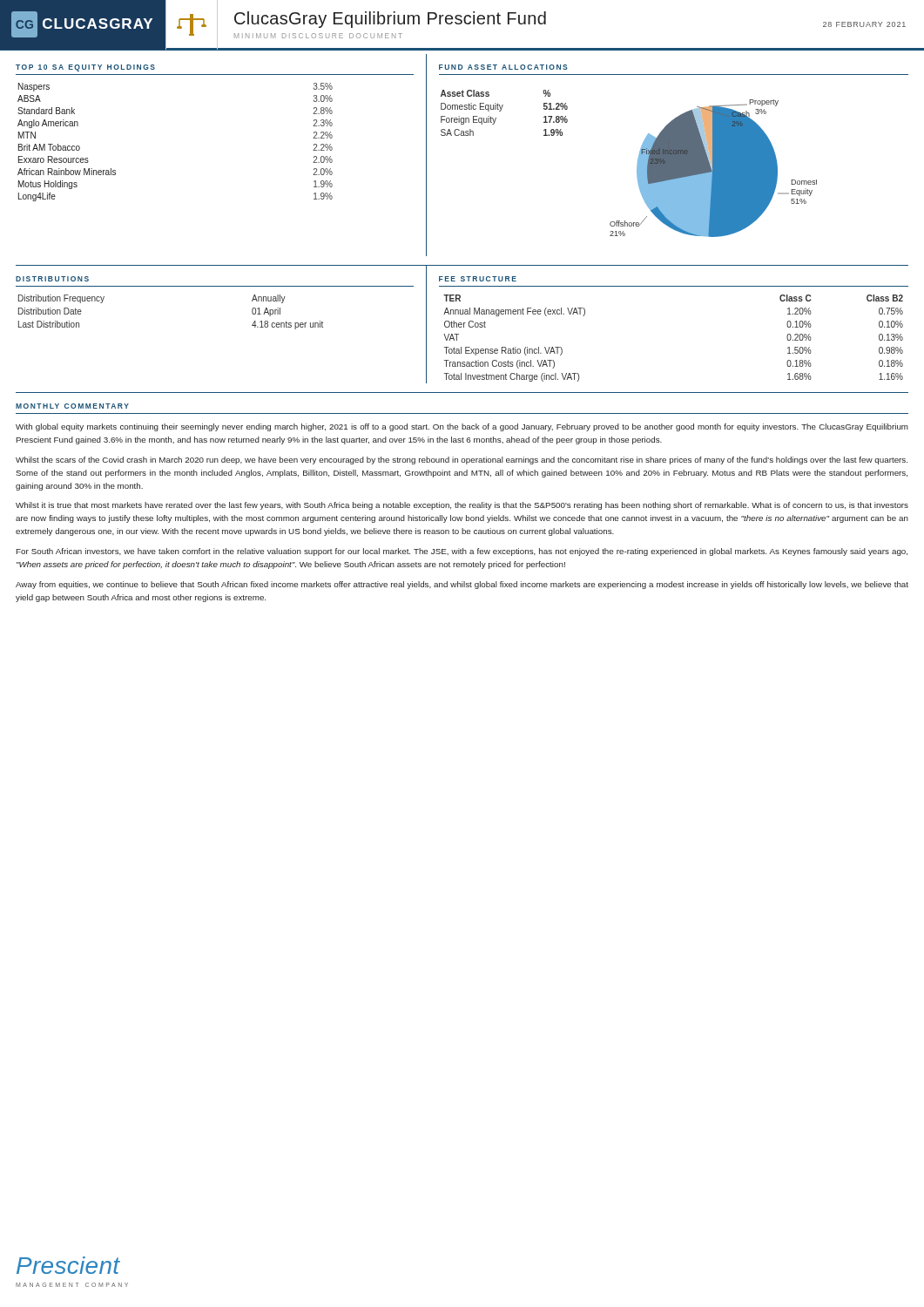924x1307 pixels.
Task: Click on the element starting "MONTHLY COMMENTARY"
Action: pos(73,406)
